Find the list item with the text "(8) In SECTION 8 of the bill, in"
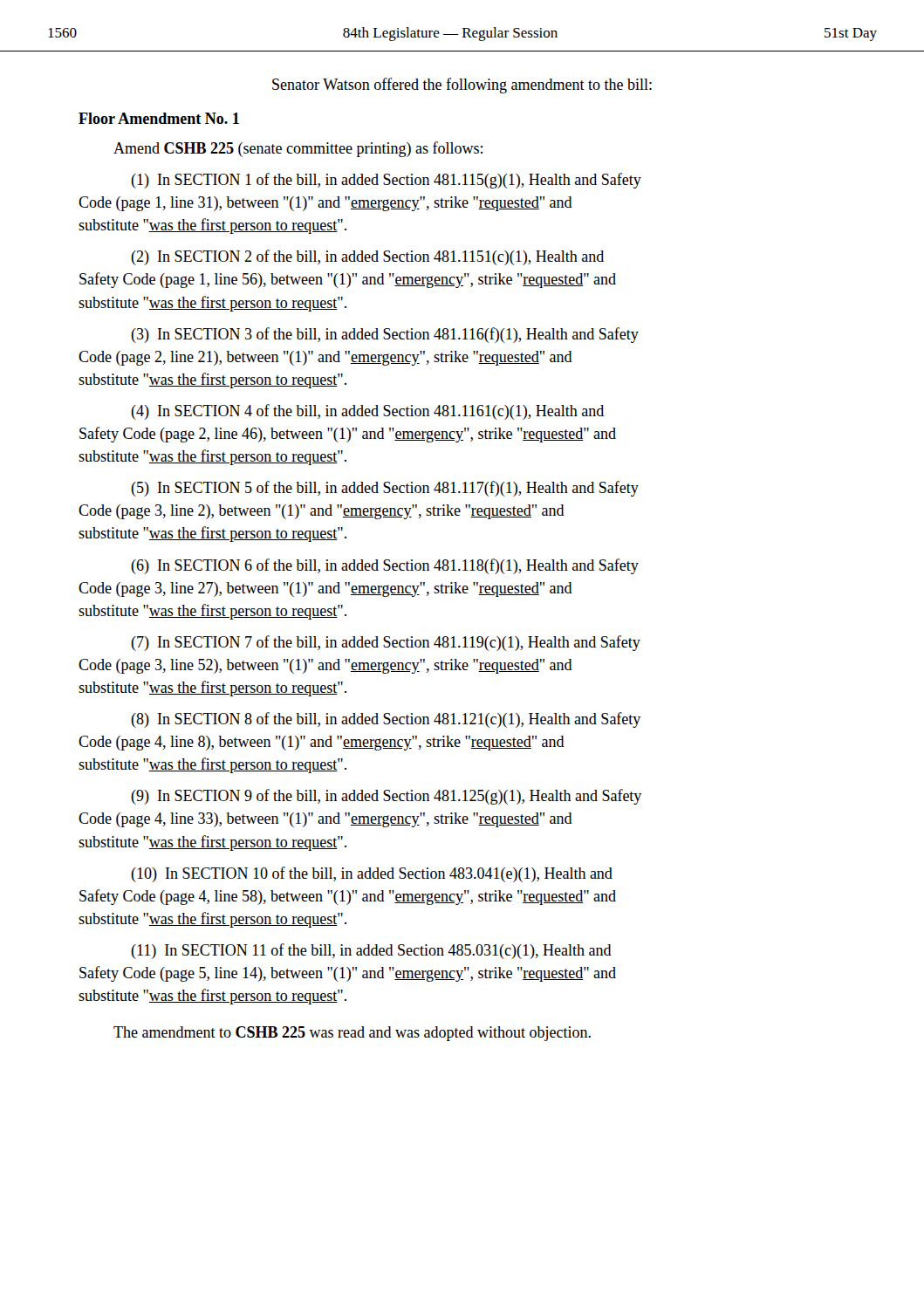924x1309 pixels. pyautogui.click(x=462, y=742)
